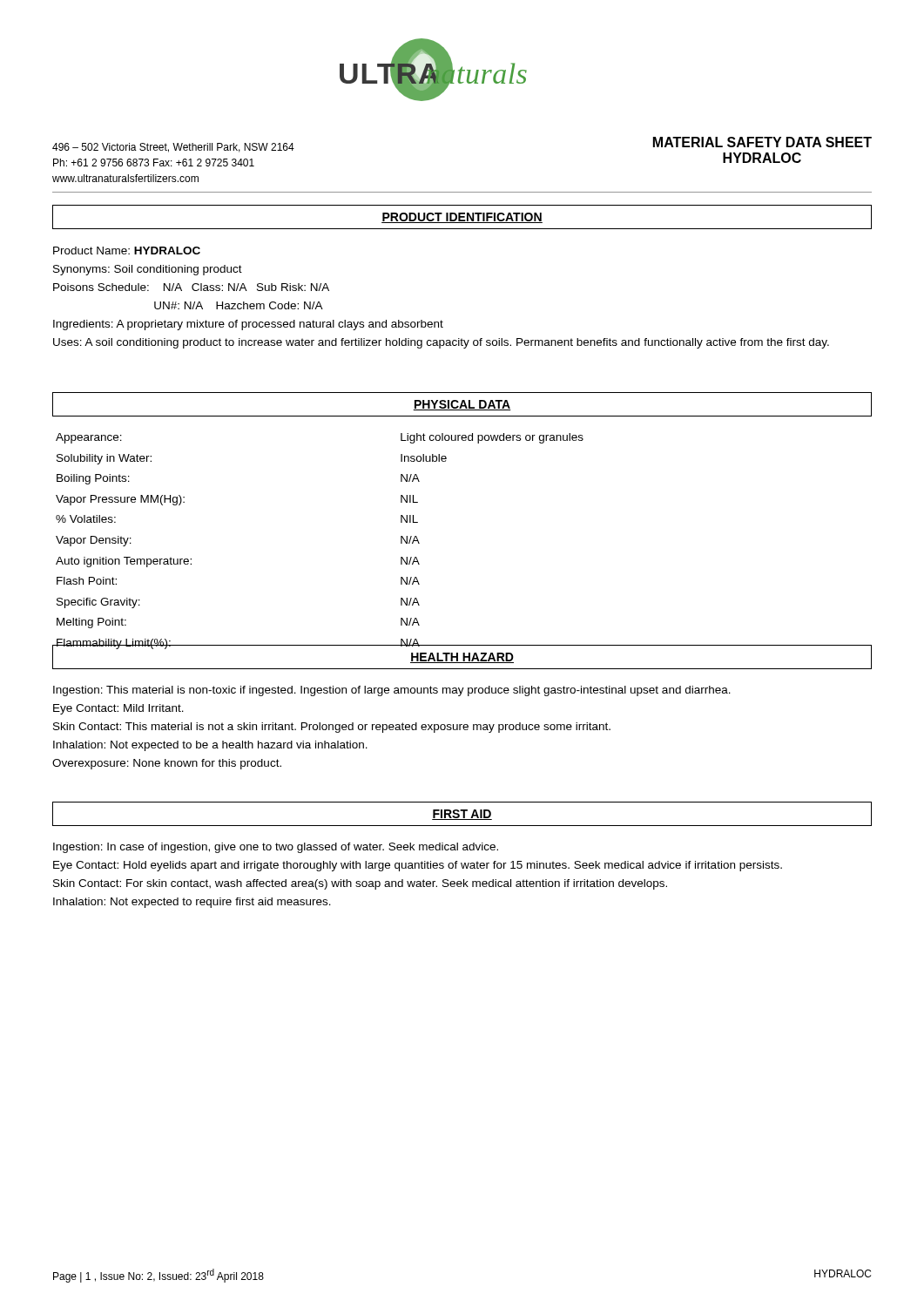The width and height of the screenshot is (924, 1307).
Task: Click on the logo
Action: point(462,72)
